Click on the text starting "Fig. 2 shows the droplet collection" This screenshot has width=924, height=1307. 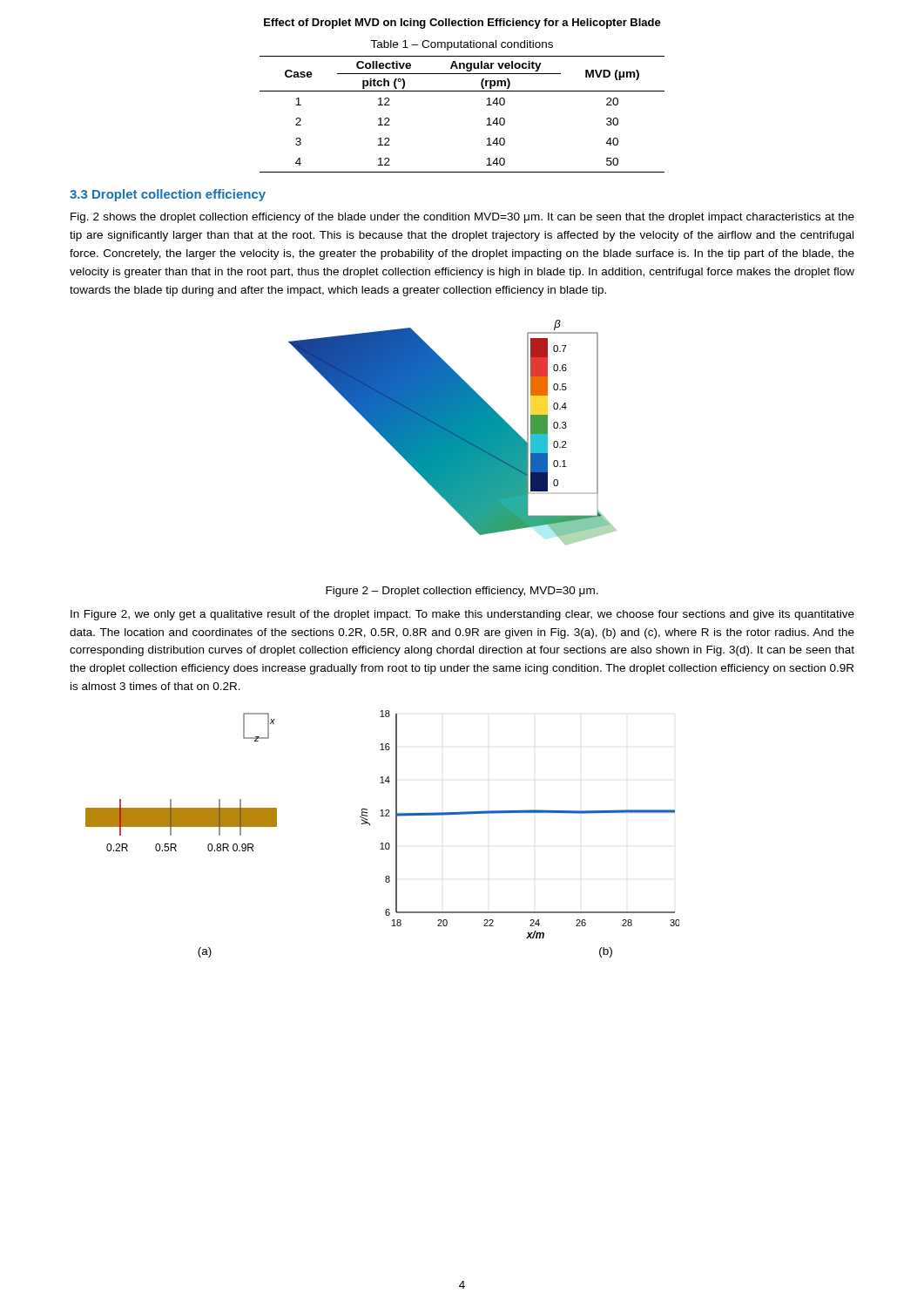[462, 253]
